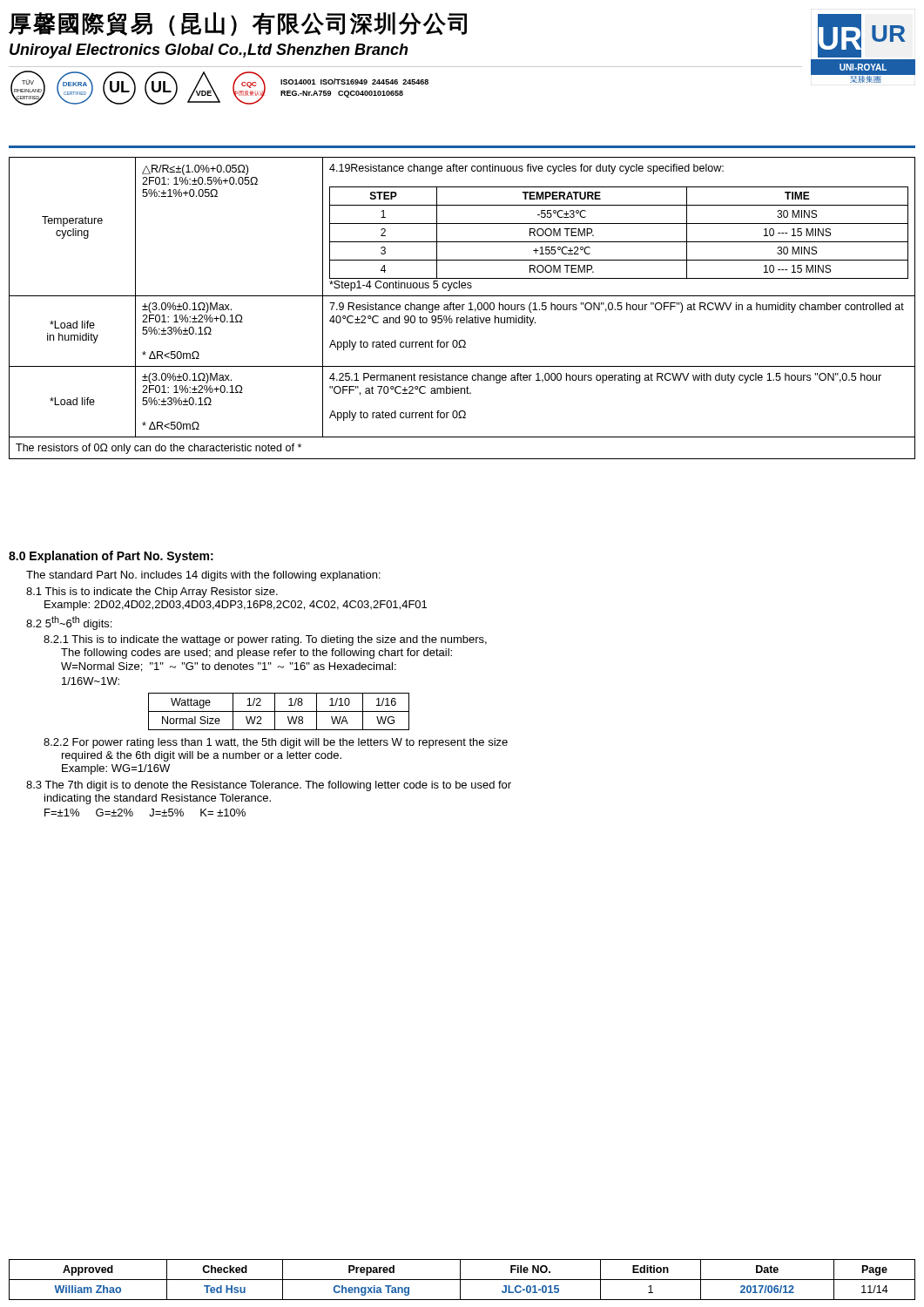
Task: Select the region starting "8.1 This is to indicate the Chip"
Action: 152,591
